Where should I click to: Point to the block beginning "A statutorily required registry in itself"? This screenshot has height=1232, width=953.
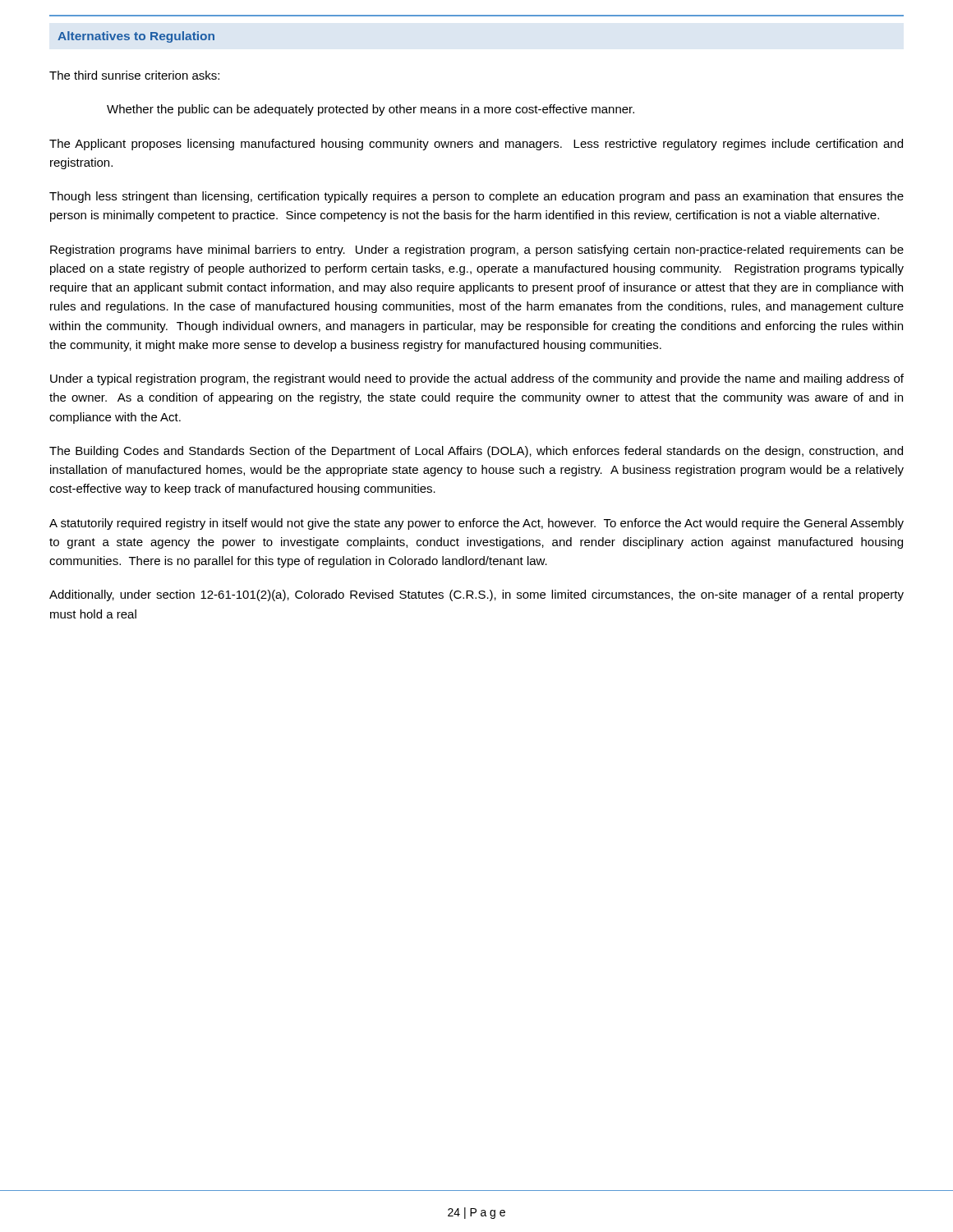point(476,541)
